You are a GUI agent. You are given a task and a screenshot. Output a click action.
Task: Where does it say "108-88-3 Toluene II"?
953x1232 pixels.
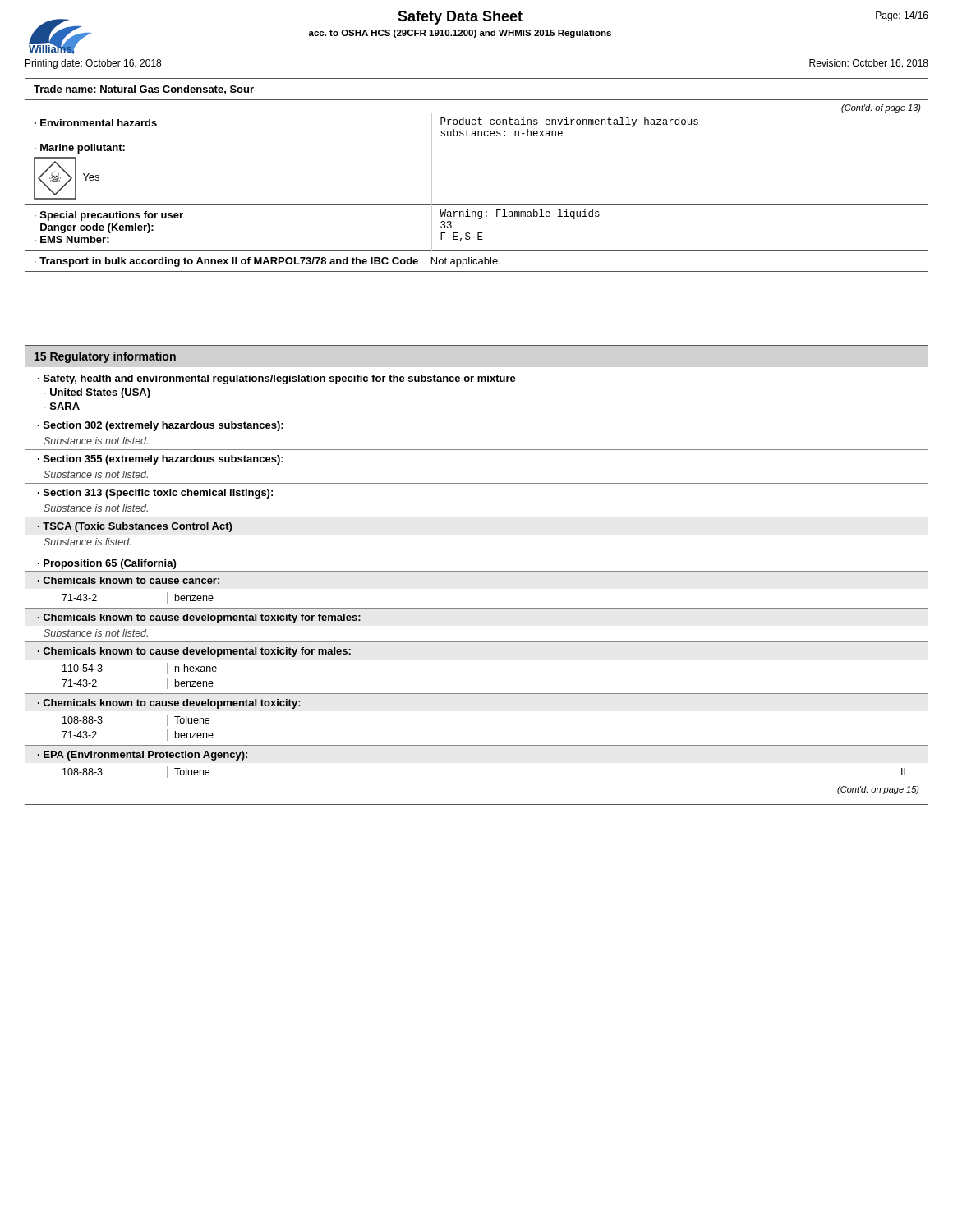[82, 772]
